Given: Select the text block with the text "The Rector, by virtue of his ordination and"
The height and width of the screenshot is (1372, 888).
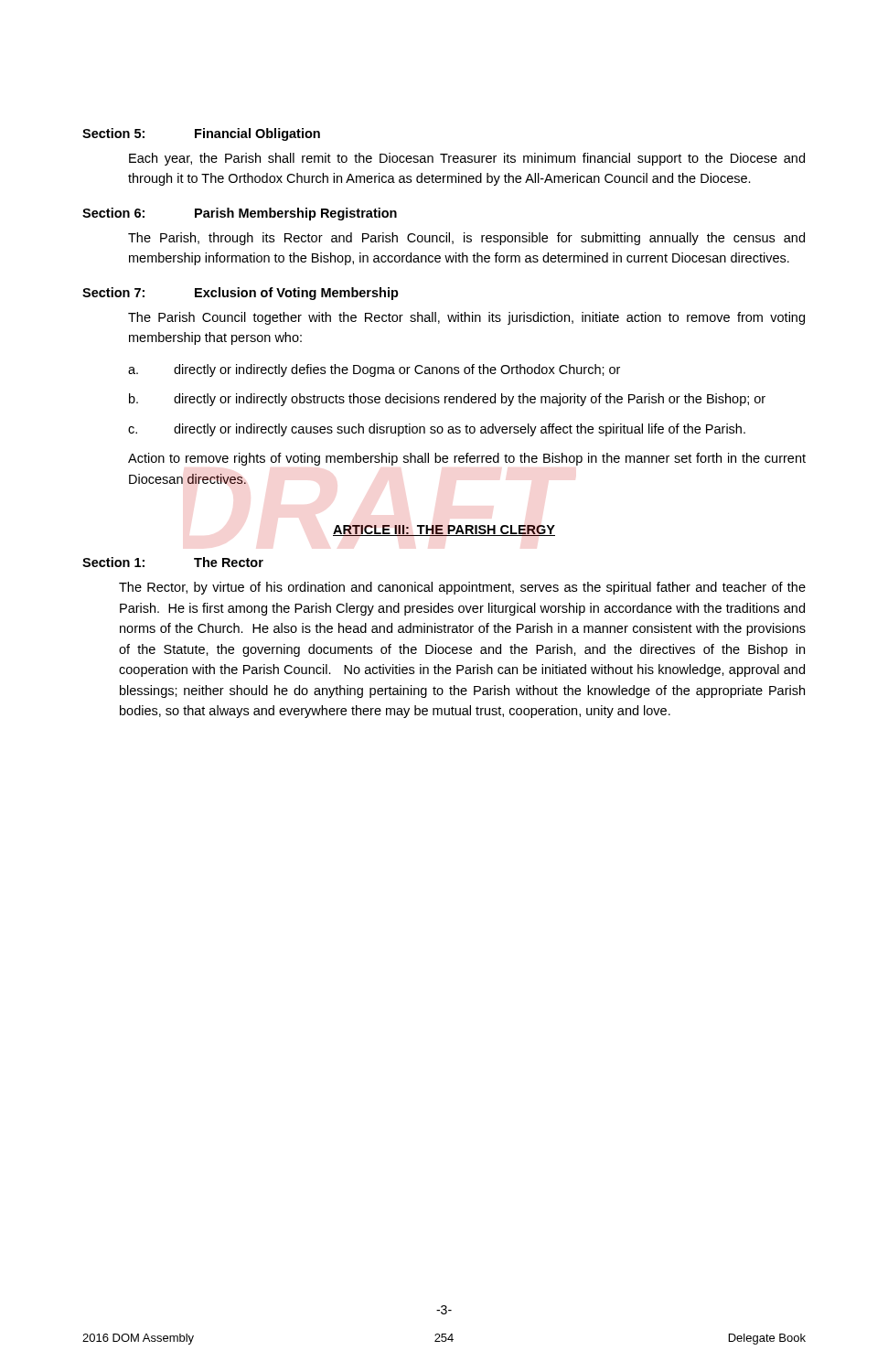Looking at the screenshot, I should coord(462,649).
